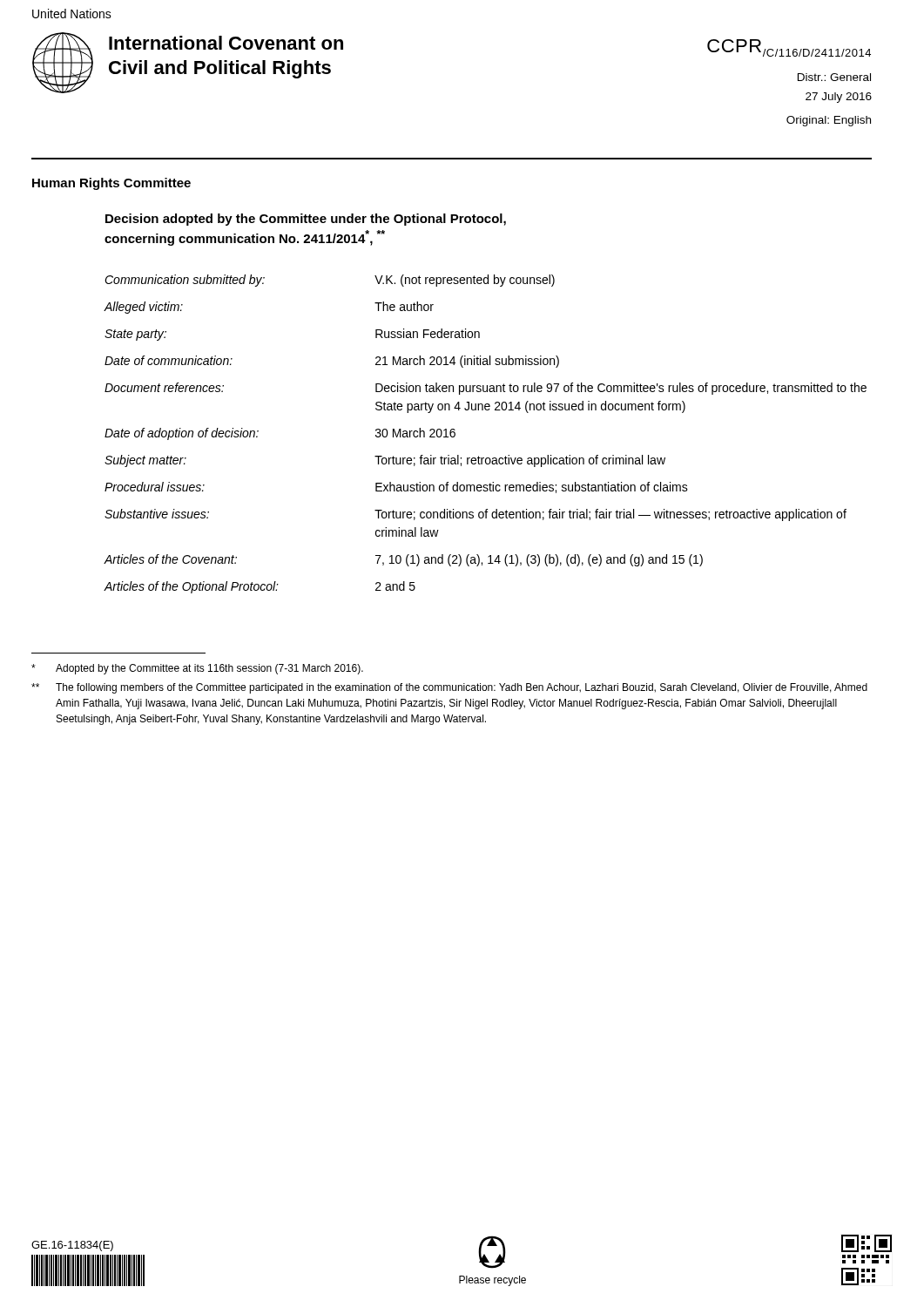Locate the region starting "Adopted by the Committee at its 116th"
The width and height of the screenshot is (924, 1307).
pos(197,668)
